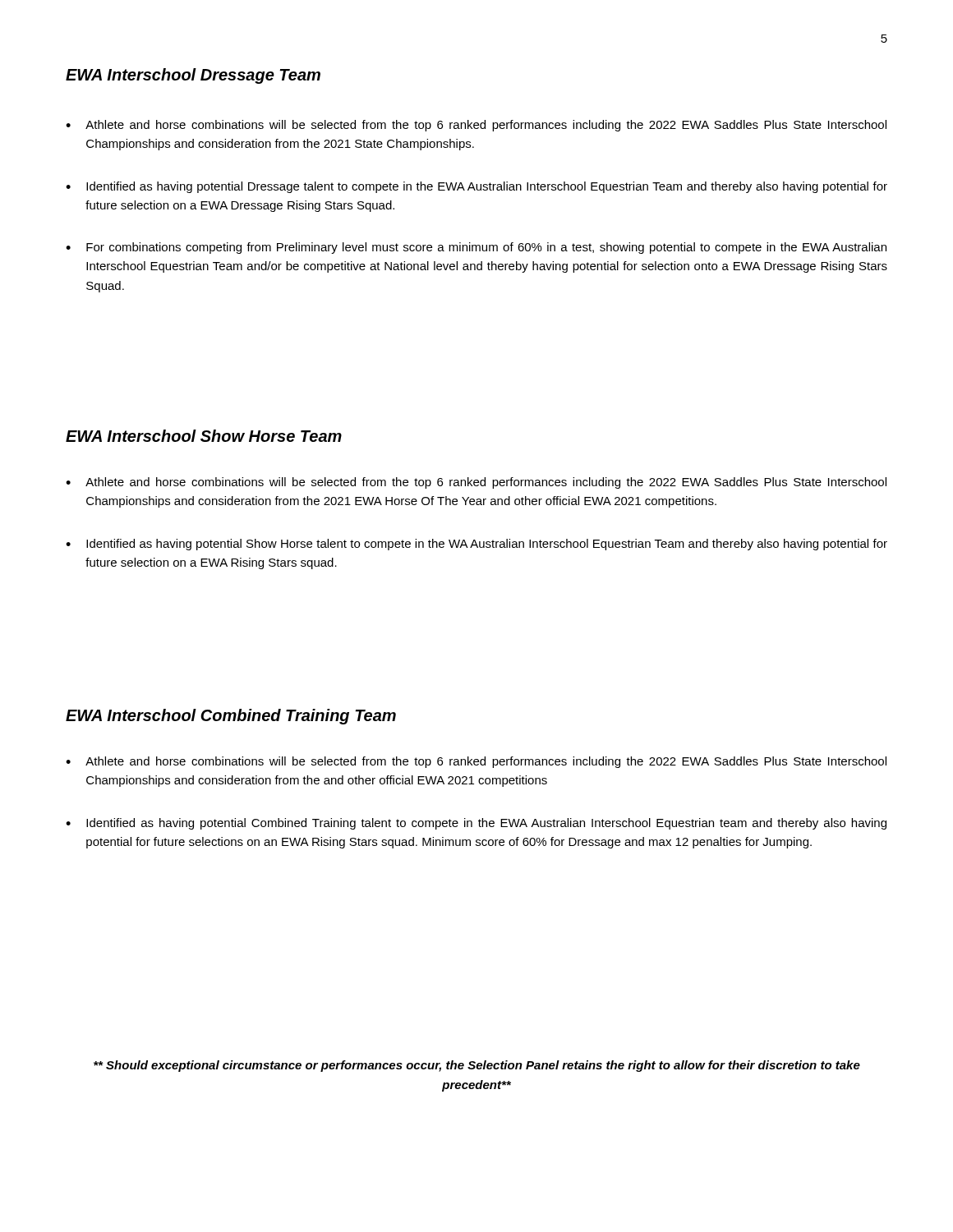953x1232 pixels.
Task: Click the passage that begins "For combinations competing from Preliminary level must score"
Action: click(486, 266)
